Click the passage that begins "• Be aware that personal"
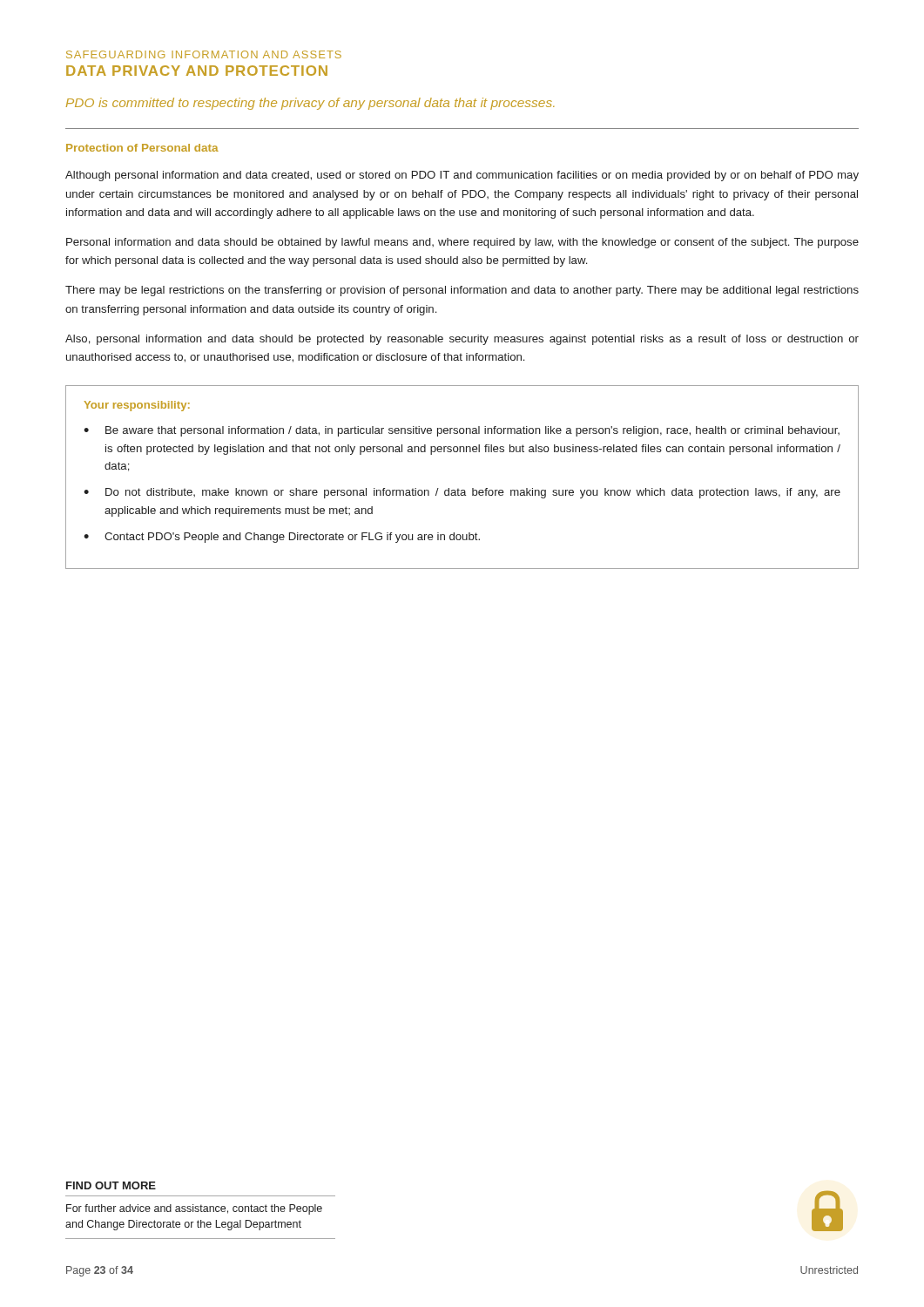 click(462, 449)
